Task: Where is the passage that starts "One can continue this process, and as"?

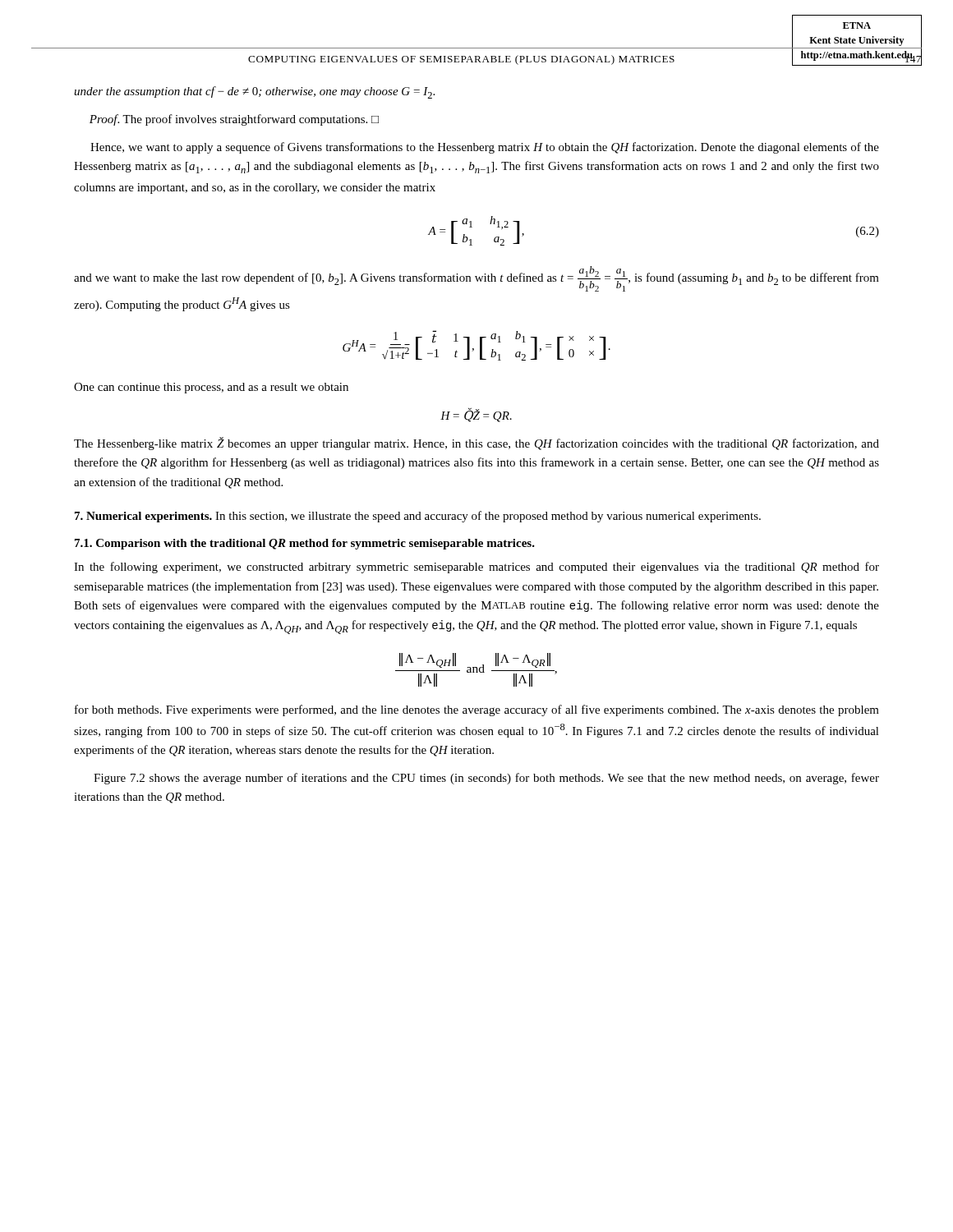Action: [x=211, y=387]
